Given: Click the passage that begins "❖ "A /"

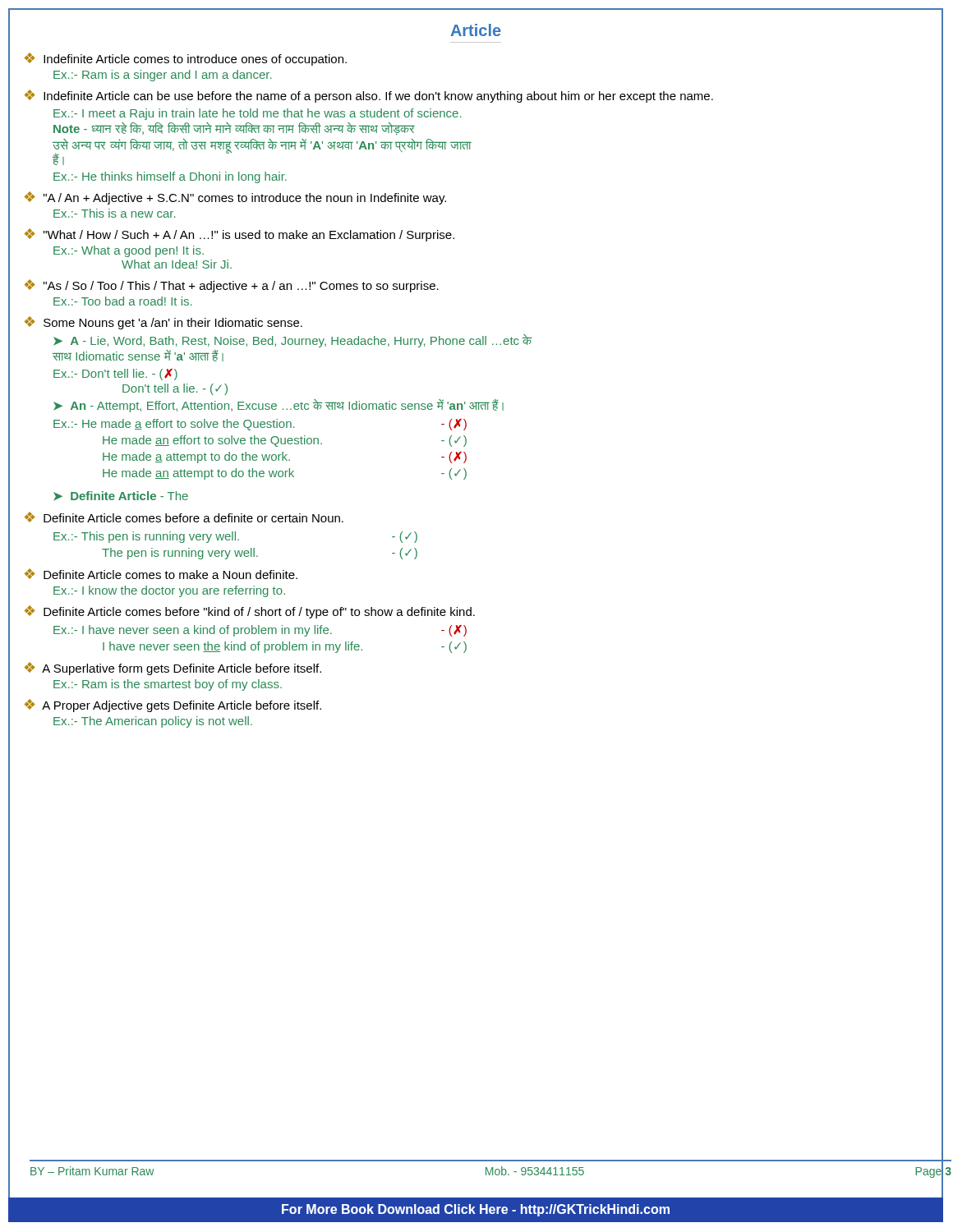Looking at the screenshot, I should pyautogui.click(x=235, y=198).
